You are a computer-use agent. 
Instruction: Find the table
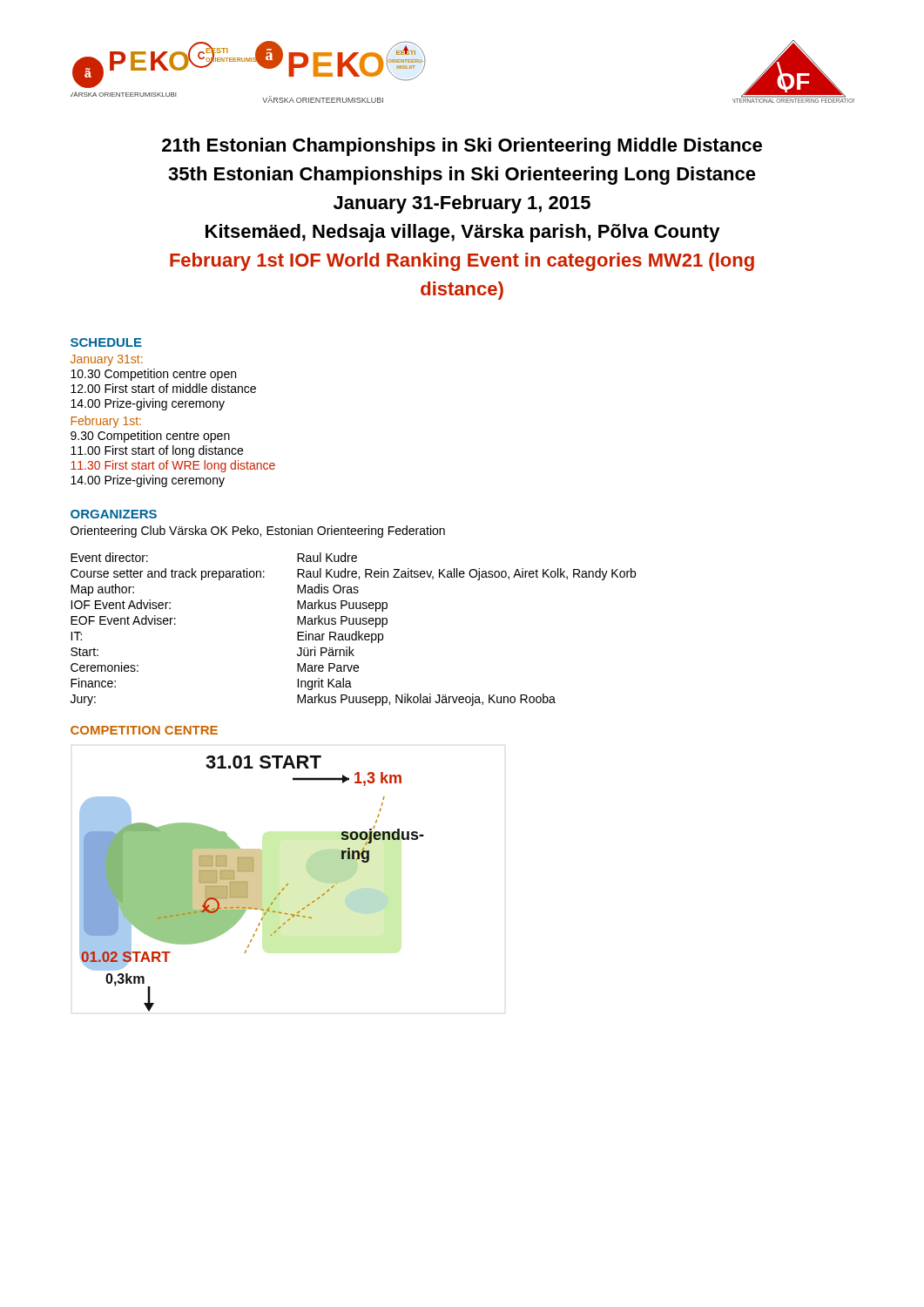pos(462,628)
